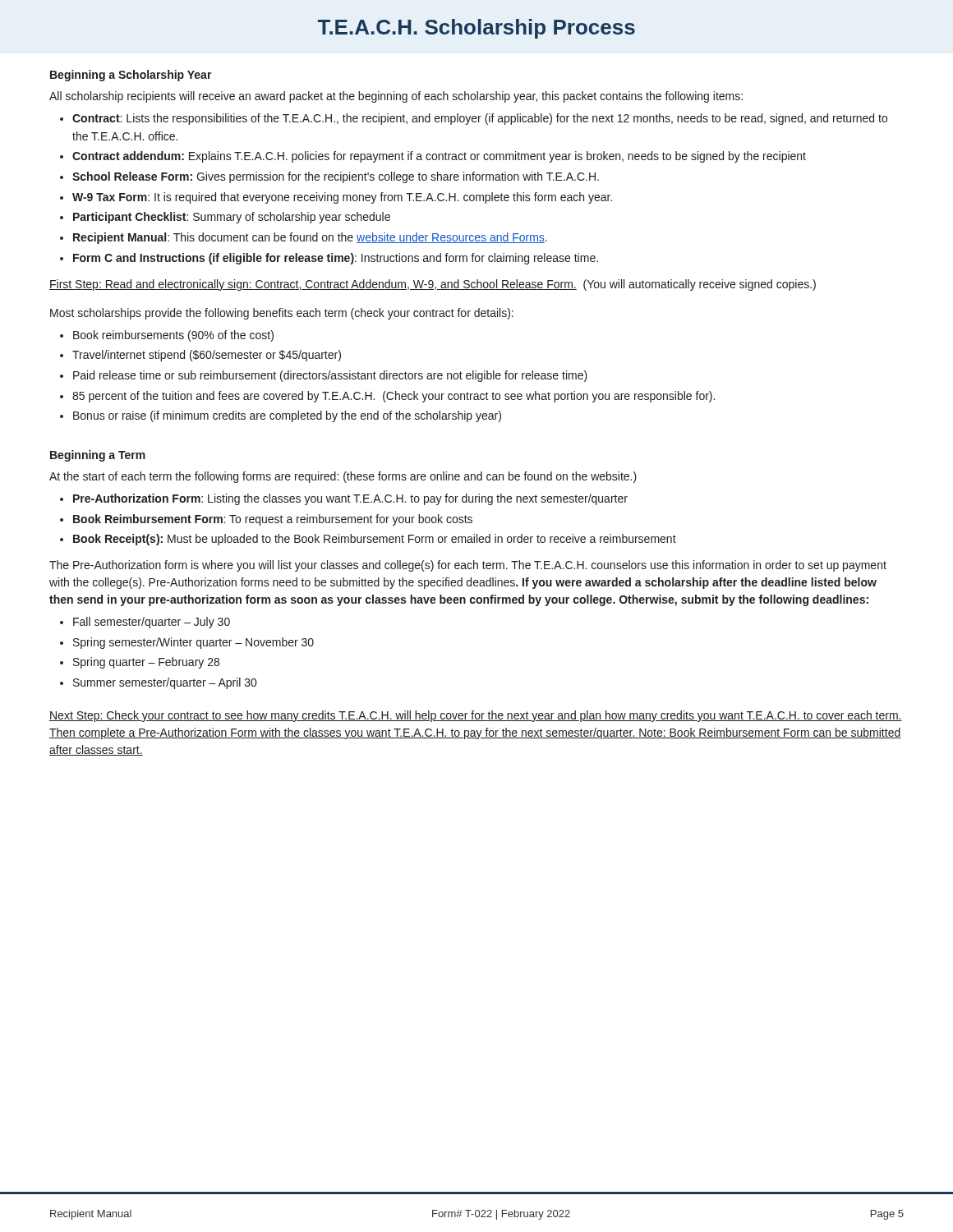This screenshot has height=1232, width=953.
Task: Locate the block of text that opens with "Pre-Authorization Form: Listing"
Action: tap(350, 499)
